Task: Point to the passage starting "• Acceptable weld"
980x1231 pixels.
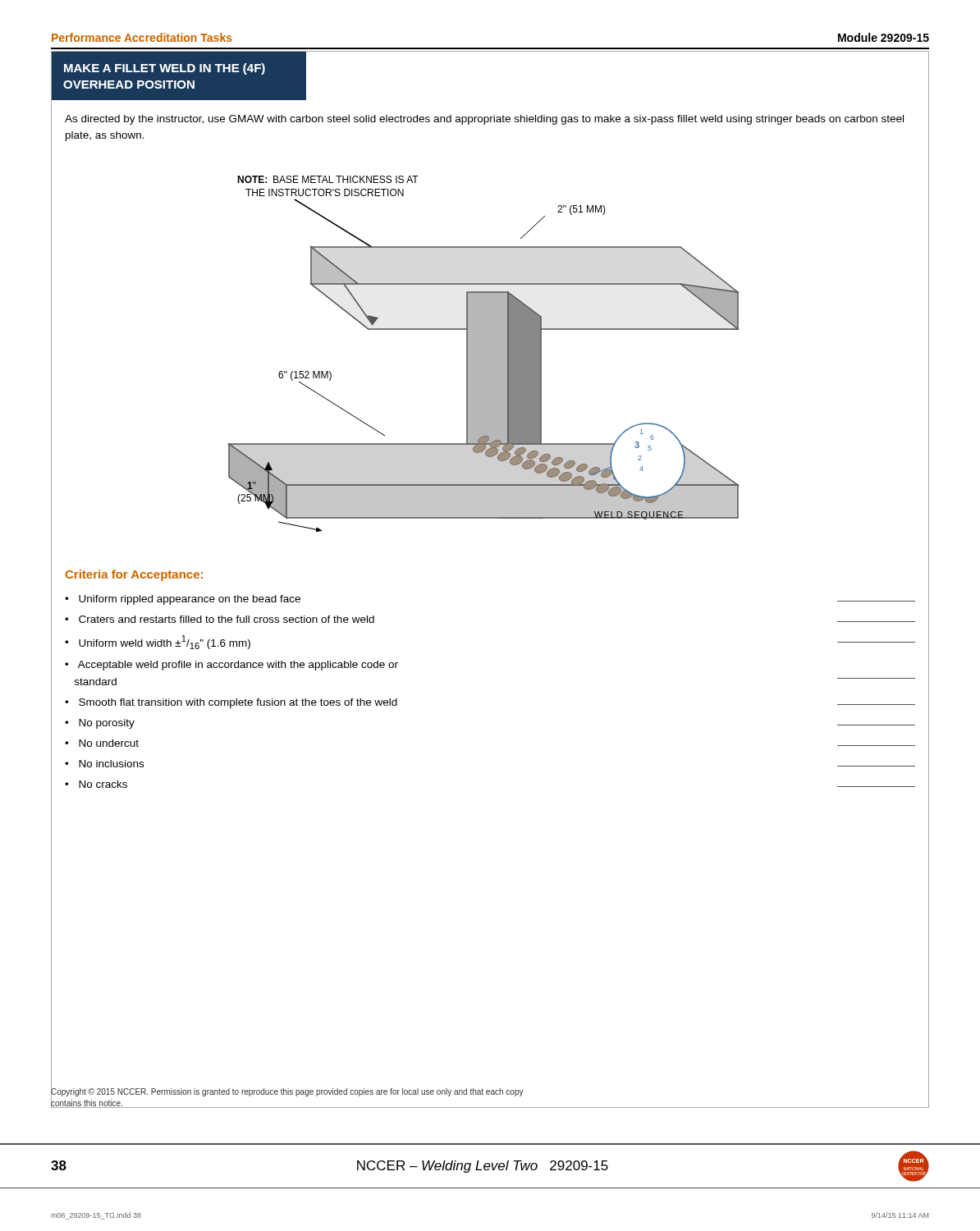Action: (x=231, y=666)
